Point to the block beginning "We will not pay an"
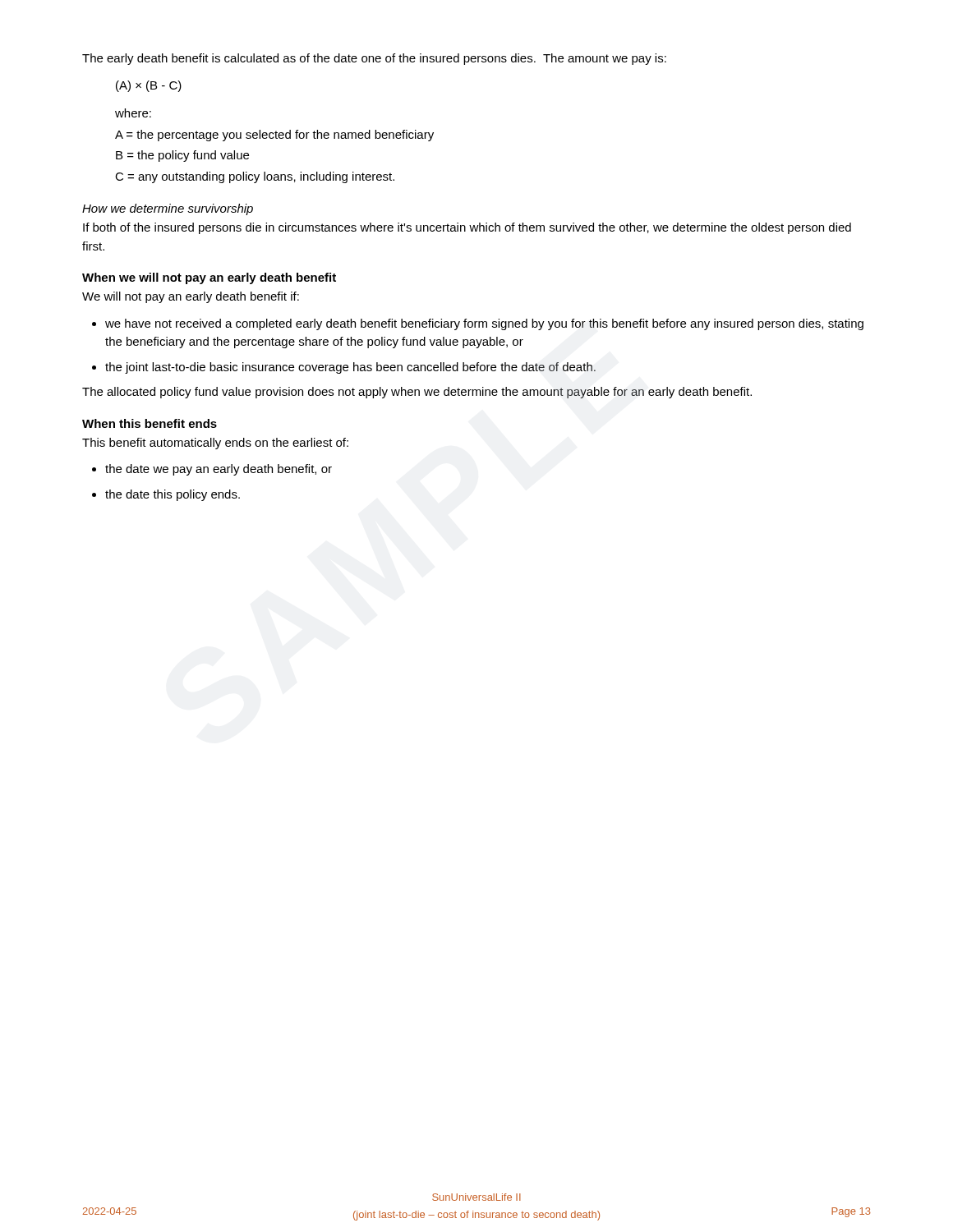The image size is (953, 1232). [x=191, y=296]
